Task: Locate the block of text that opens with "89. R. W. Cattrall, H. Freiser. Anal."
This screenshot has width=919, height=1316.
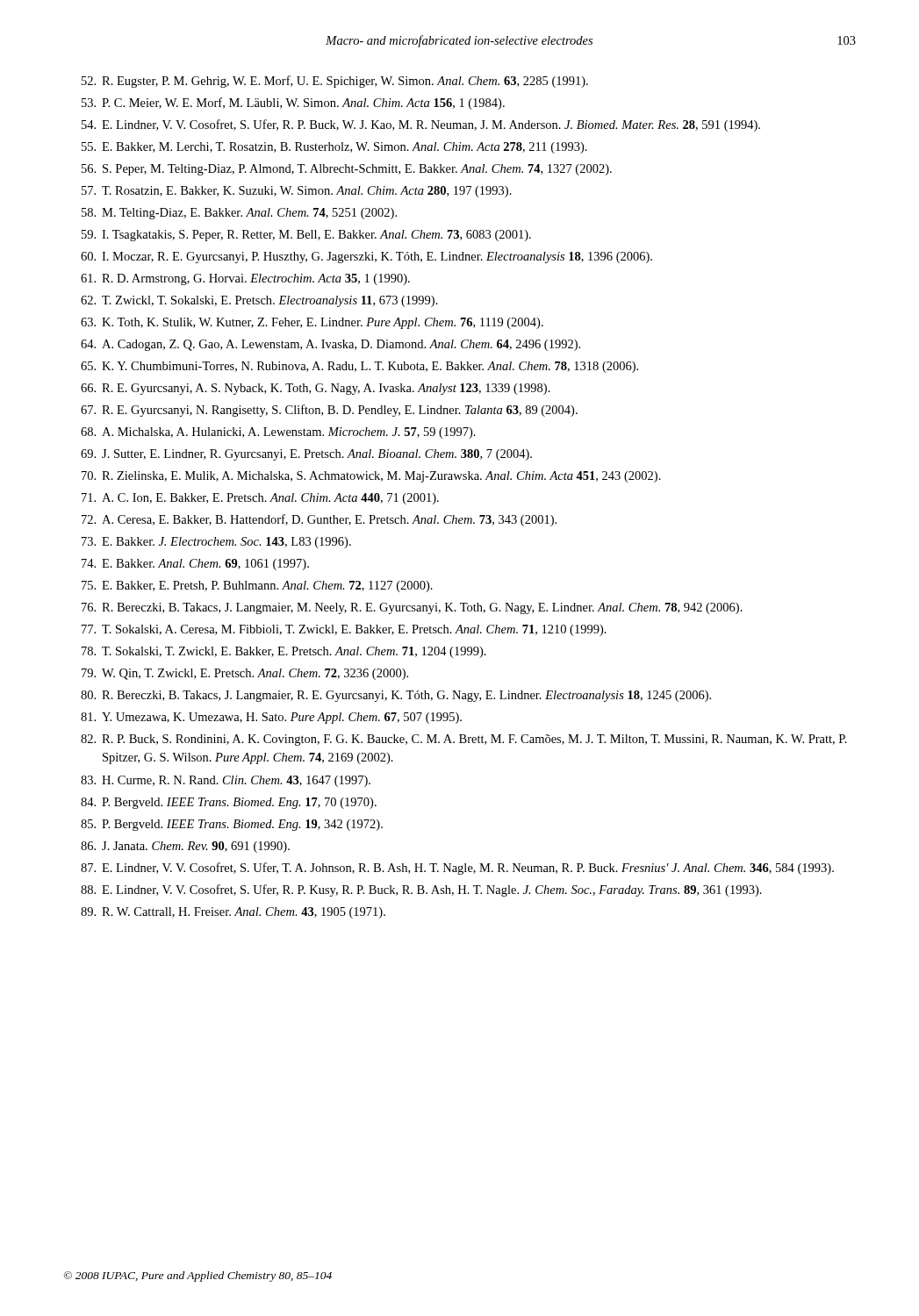Action: (x=233, y=913)
